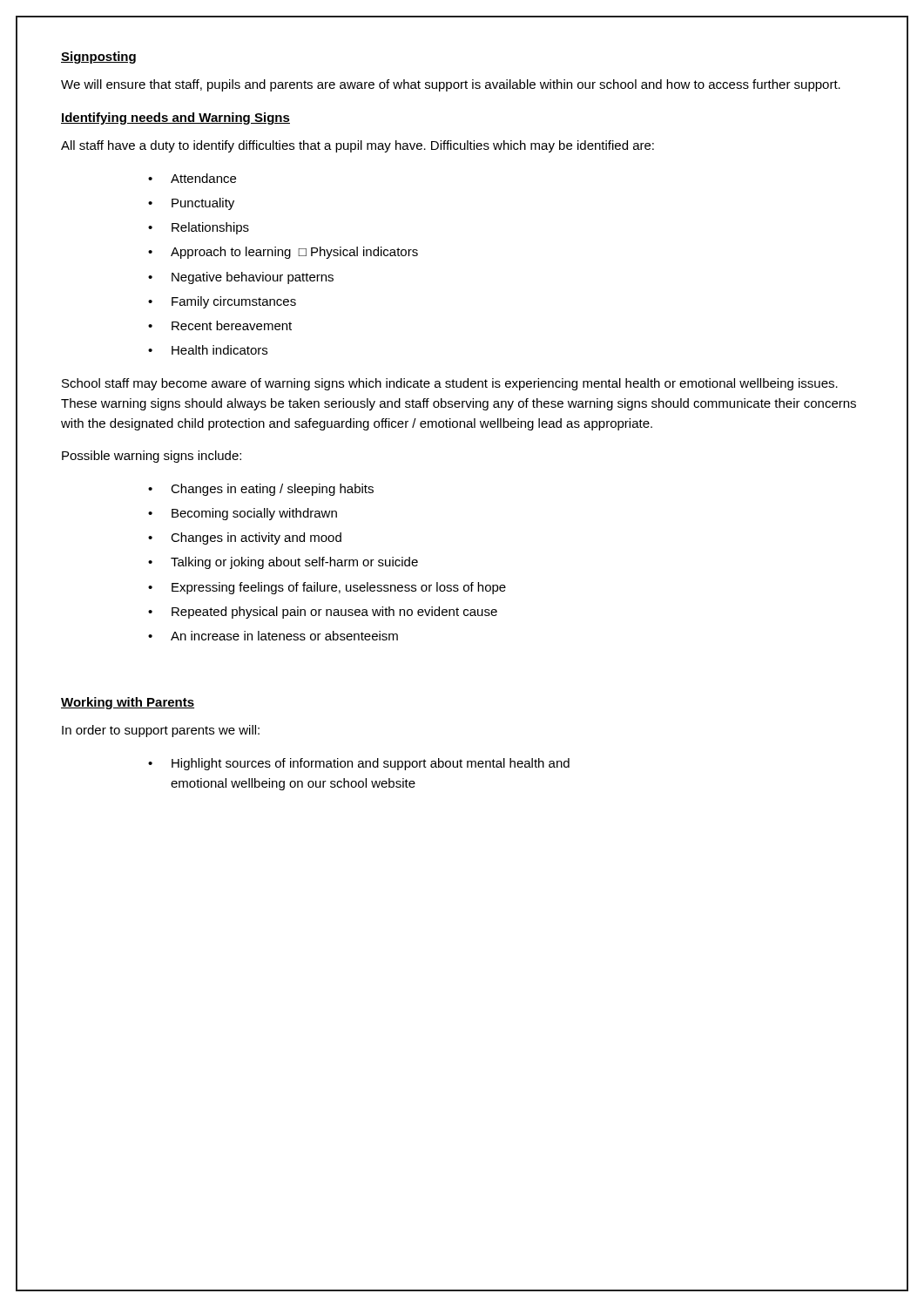Find the element starting "In order to support"

(161, 730)
